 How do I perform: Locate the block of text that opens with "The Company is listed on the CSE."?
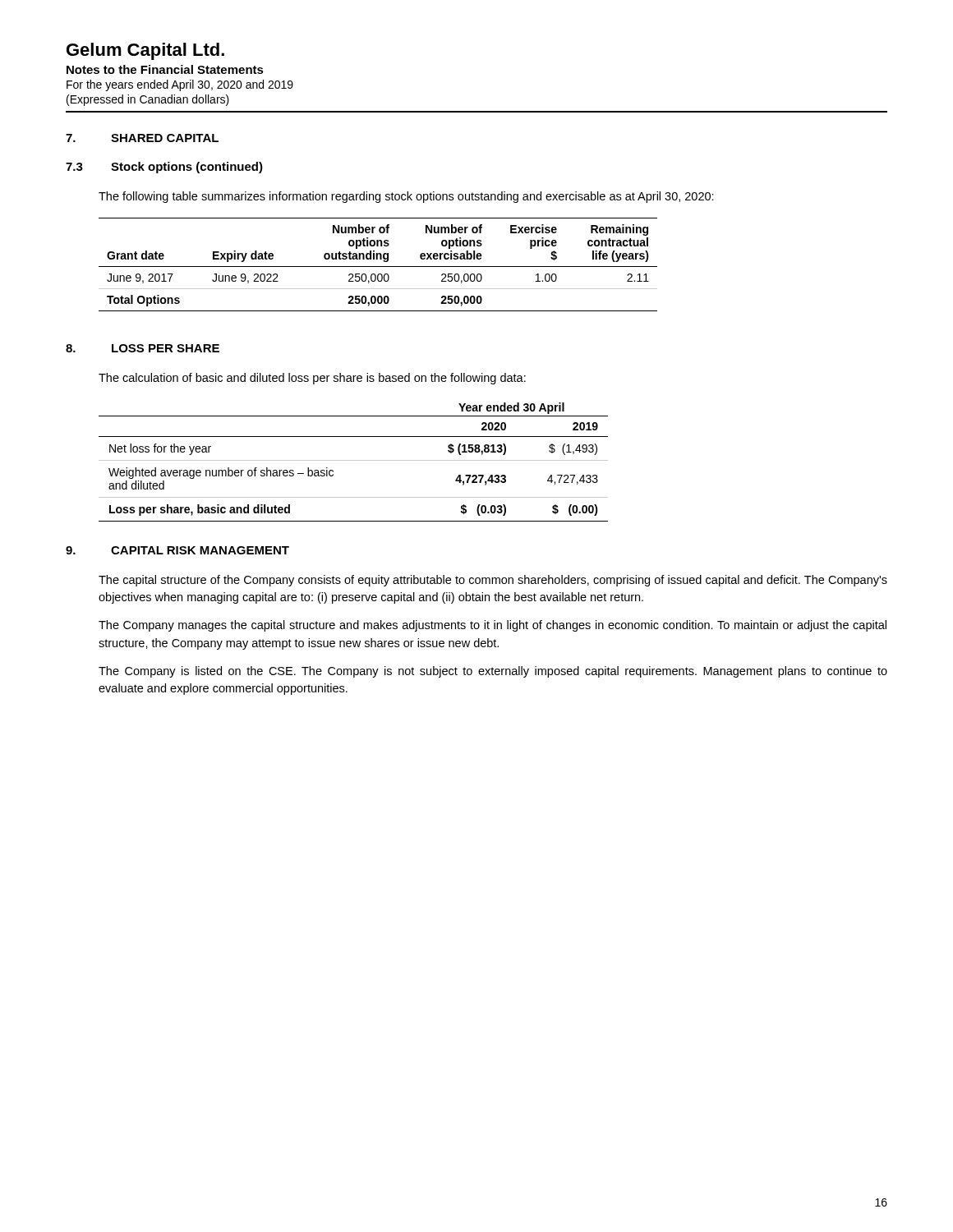[x=493, y=680]
